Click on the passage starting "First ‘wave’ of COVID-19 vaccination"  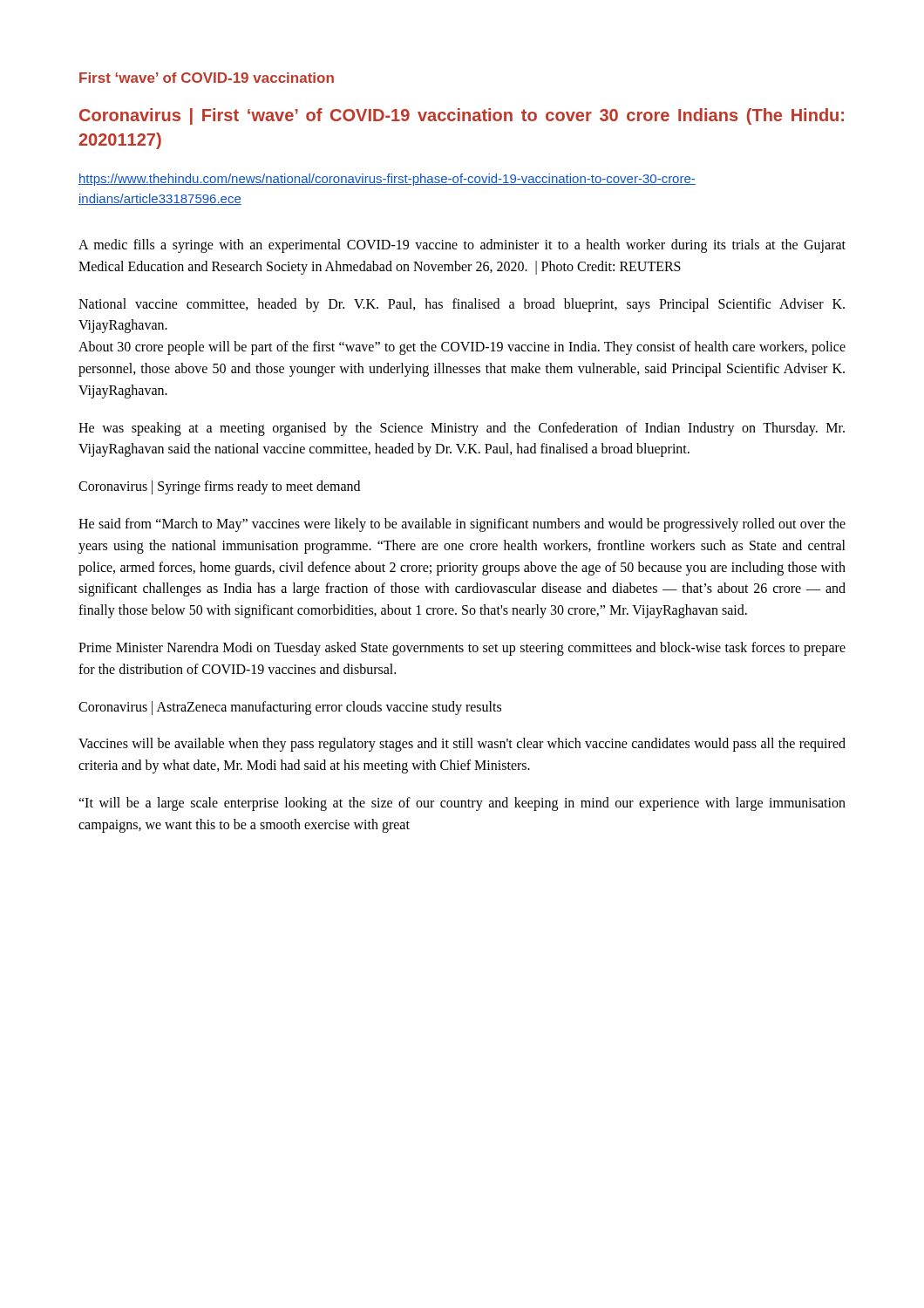[207, 78]
